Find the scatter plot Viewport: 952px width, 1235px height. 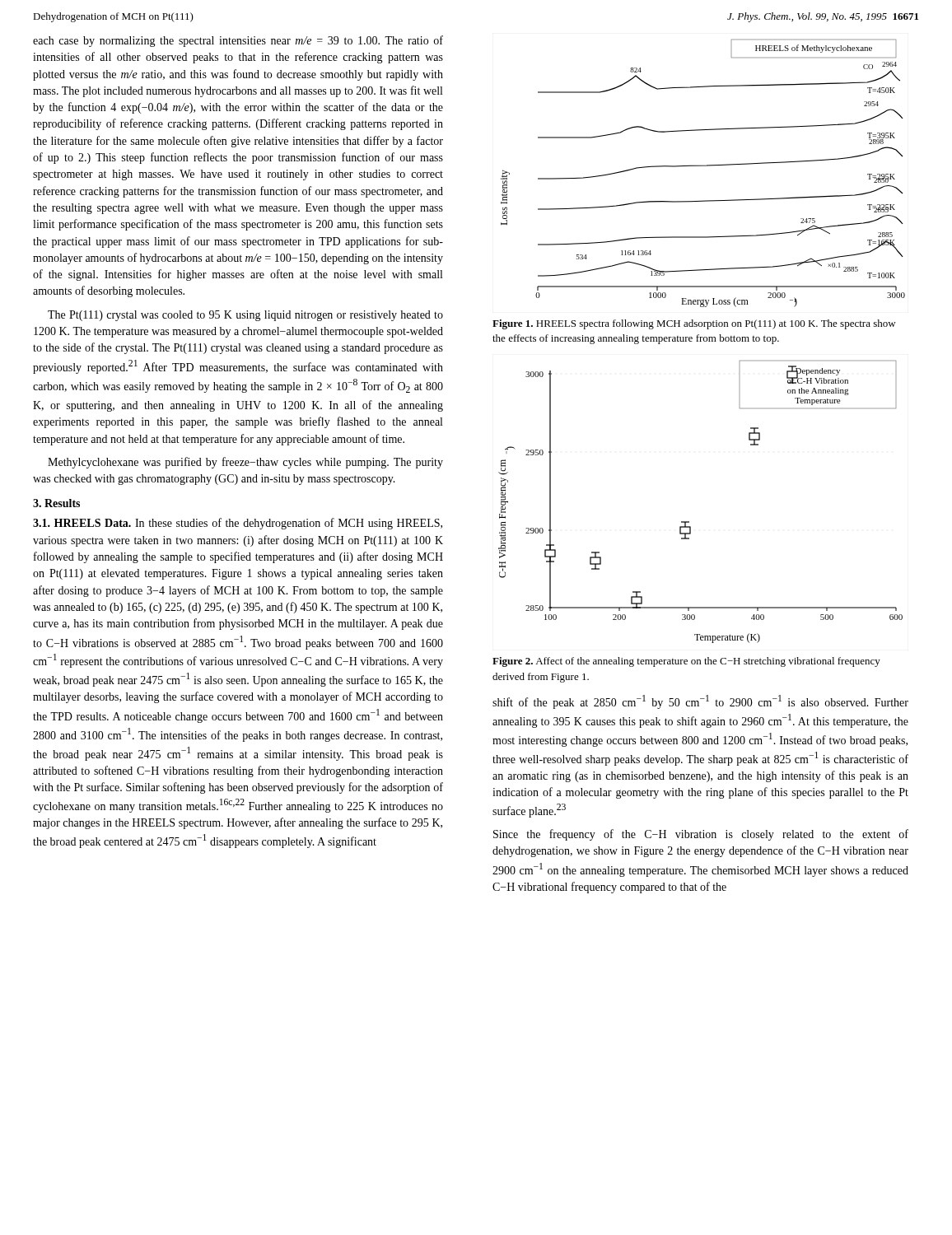(x=700, y=503)
